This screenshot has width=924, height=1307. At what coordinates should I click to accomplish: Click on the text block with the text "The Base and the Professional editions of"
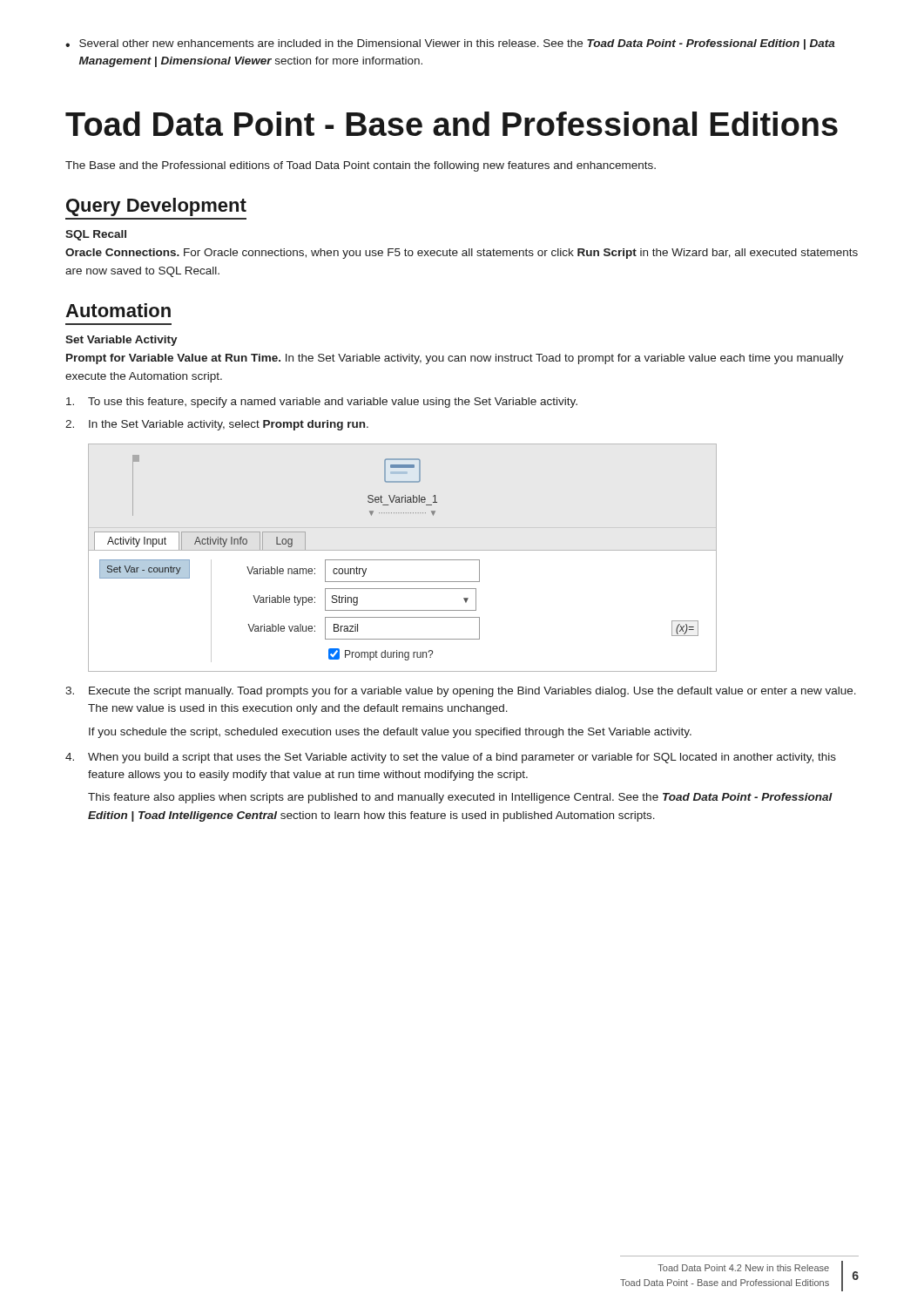pos(361,165)
